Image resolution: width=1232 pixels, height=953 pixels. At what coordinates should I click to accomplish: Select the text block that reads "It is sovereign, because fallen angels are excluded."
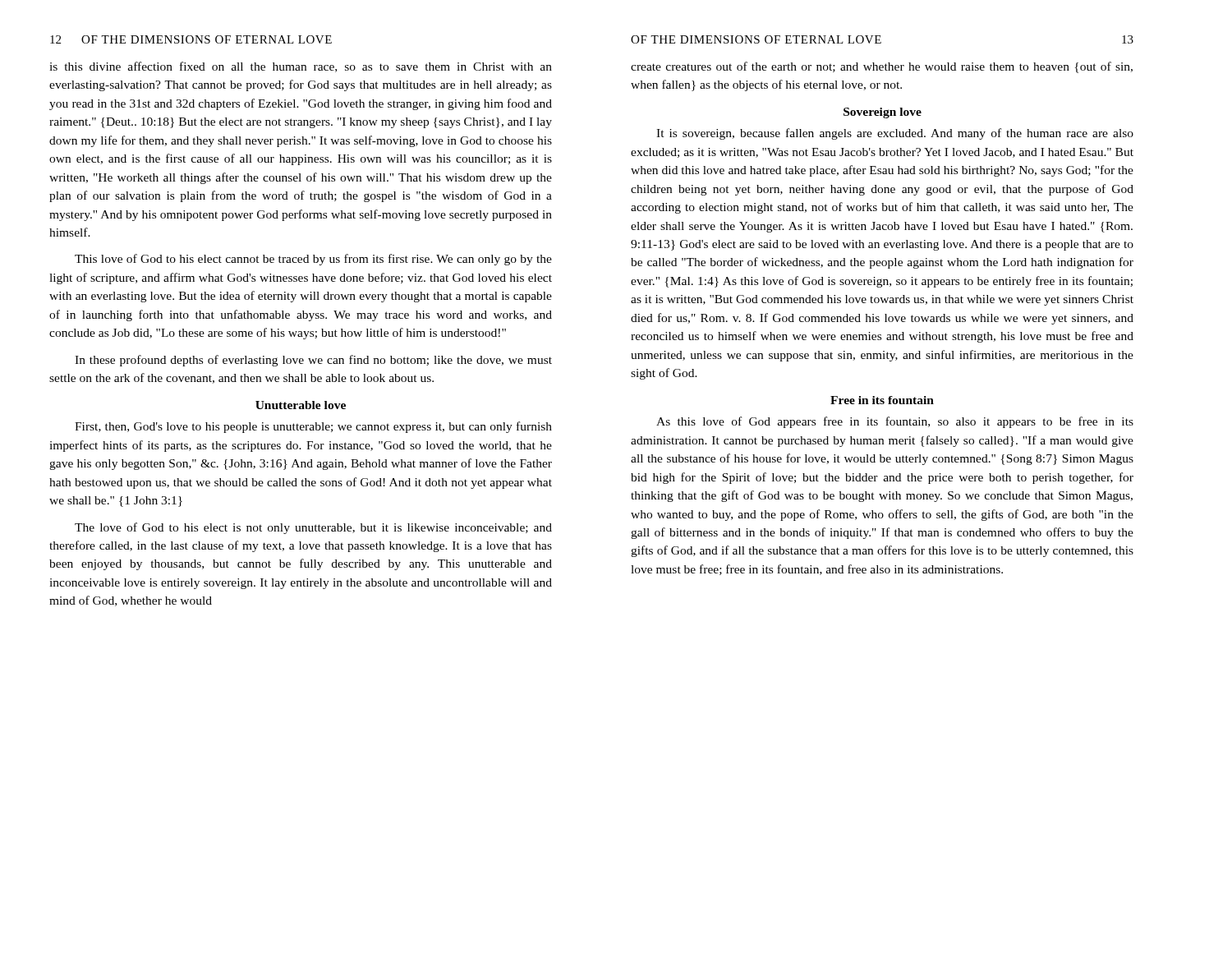(882, 253)
